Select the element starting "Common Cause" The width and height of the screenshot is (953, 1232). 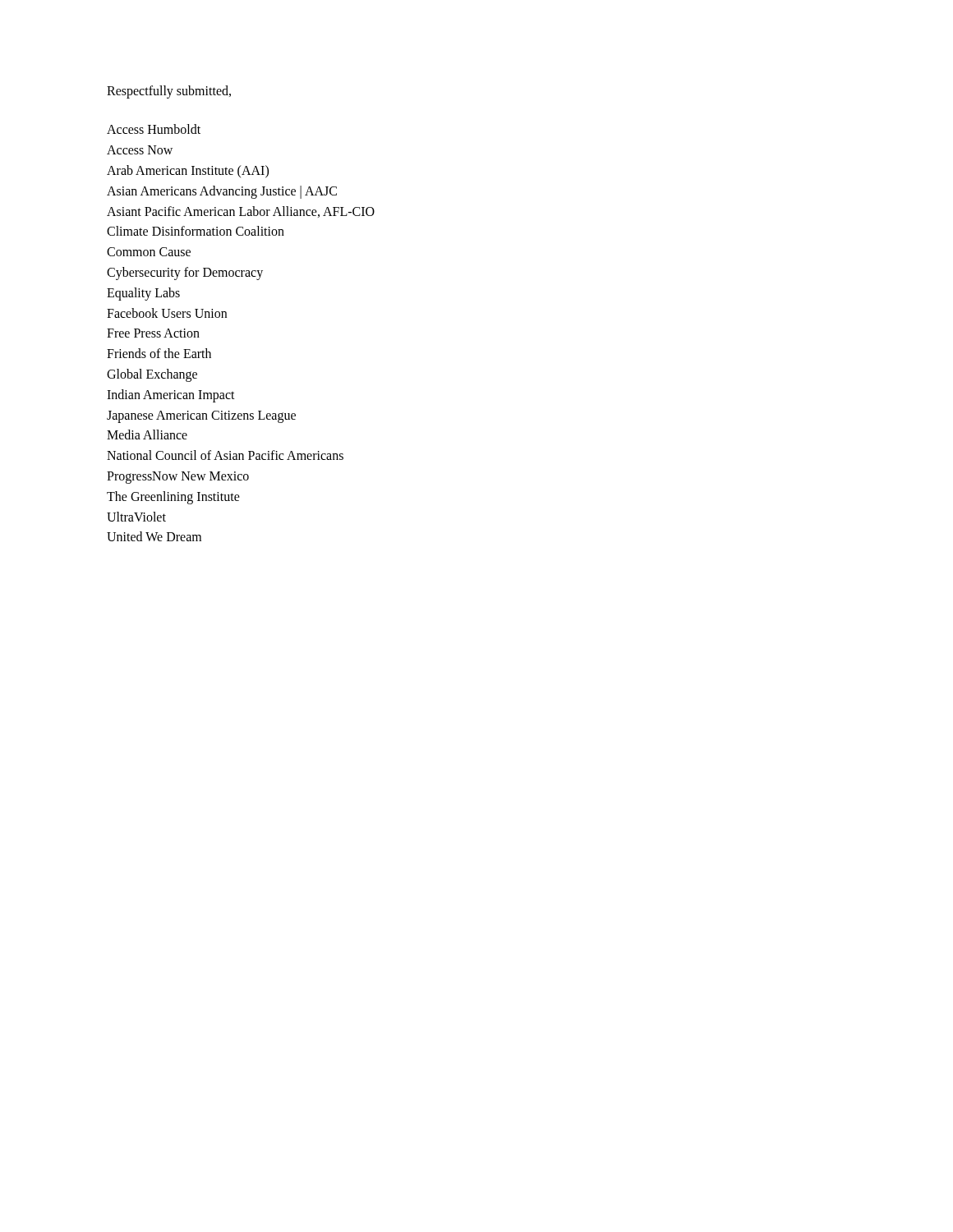click(x=149, y=252)
